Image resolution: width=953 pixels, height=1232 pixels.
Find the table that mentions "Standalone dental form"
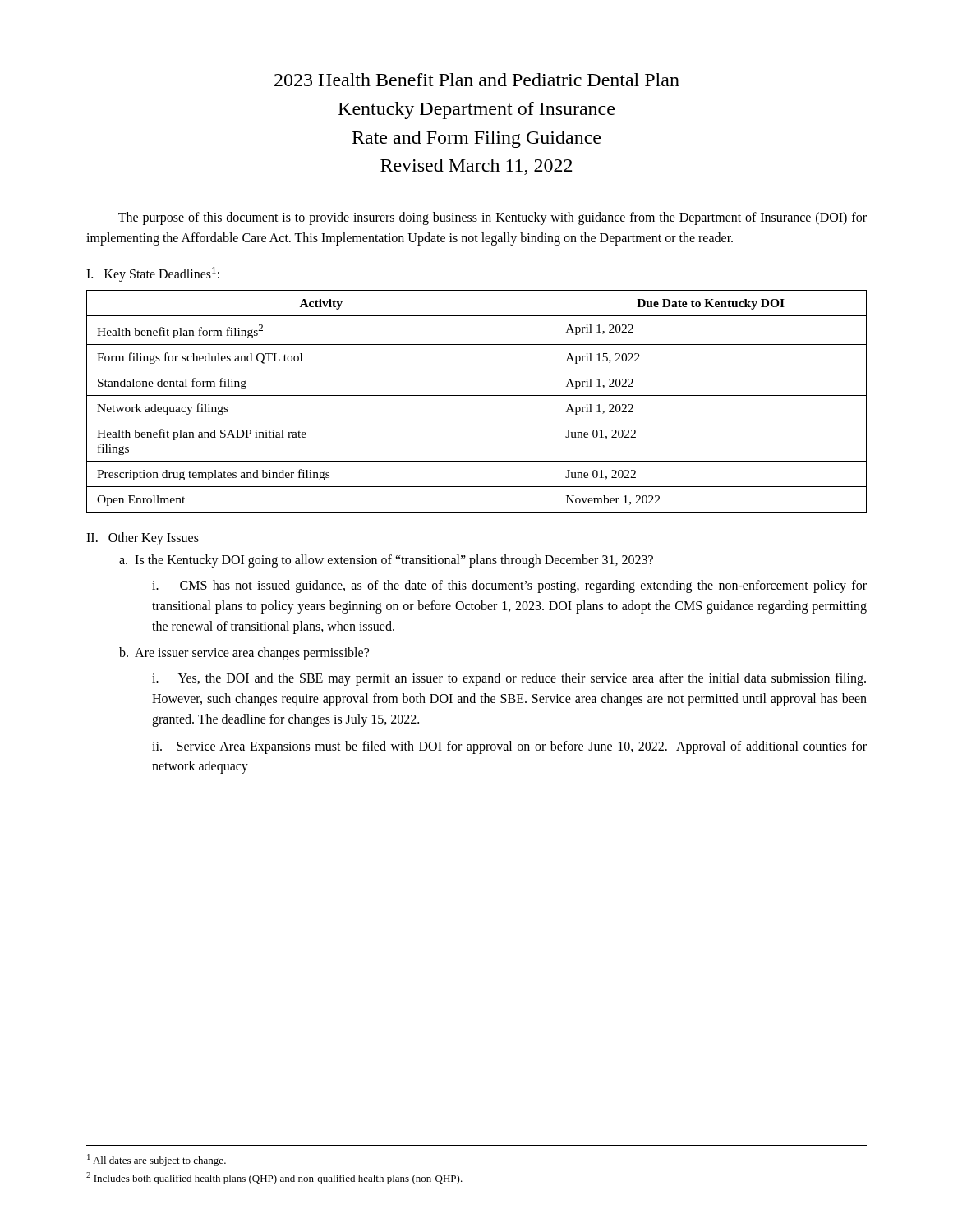[476, 401]
